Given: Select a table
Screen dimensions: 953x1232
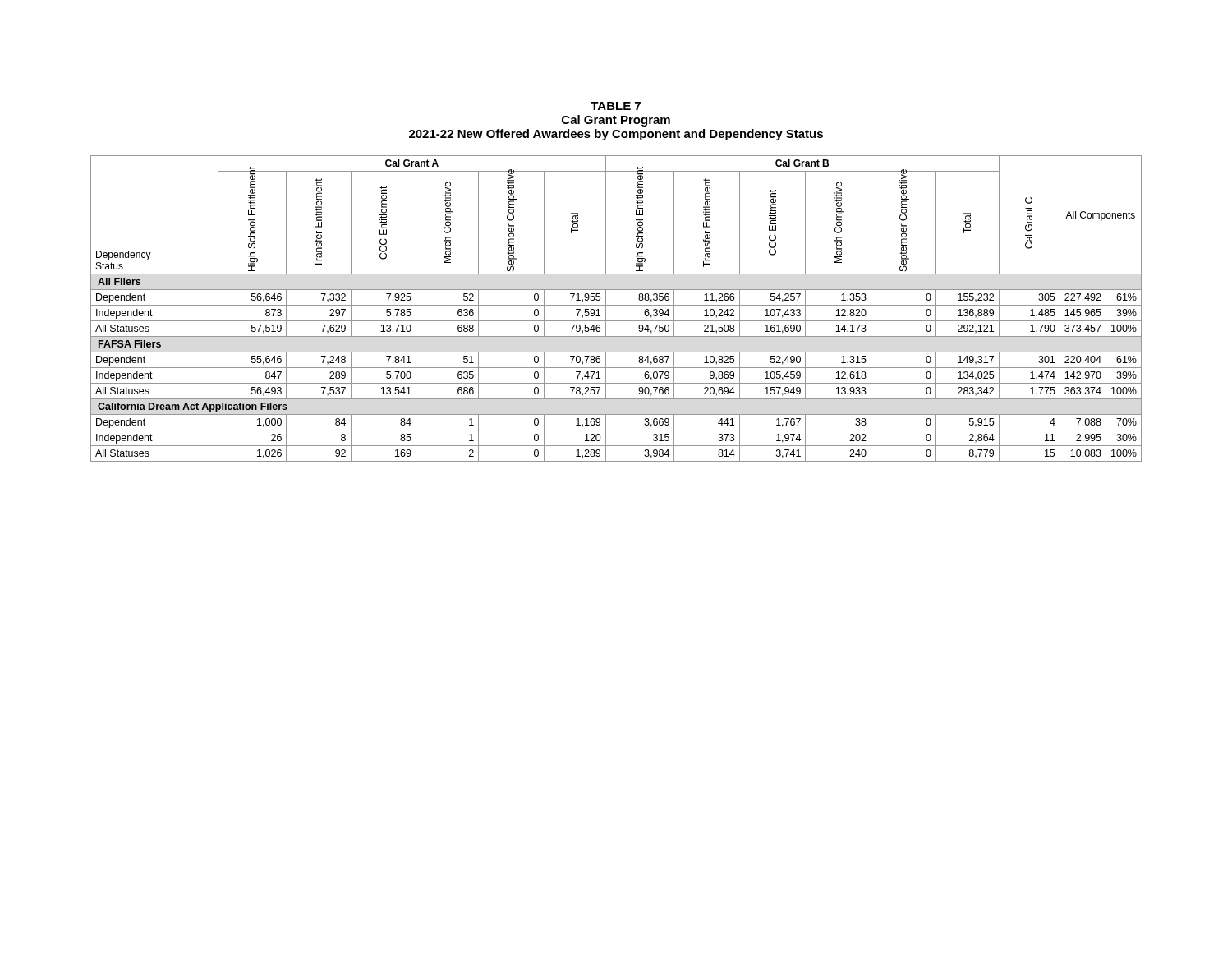Looking at the screenshot, I should click(616, 308).
